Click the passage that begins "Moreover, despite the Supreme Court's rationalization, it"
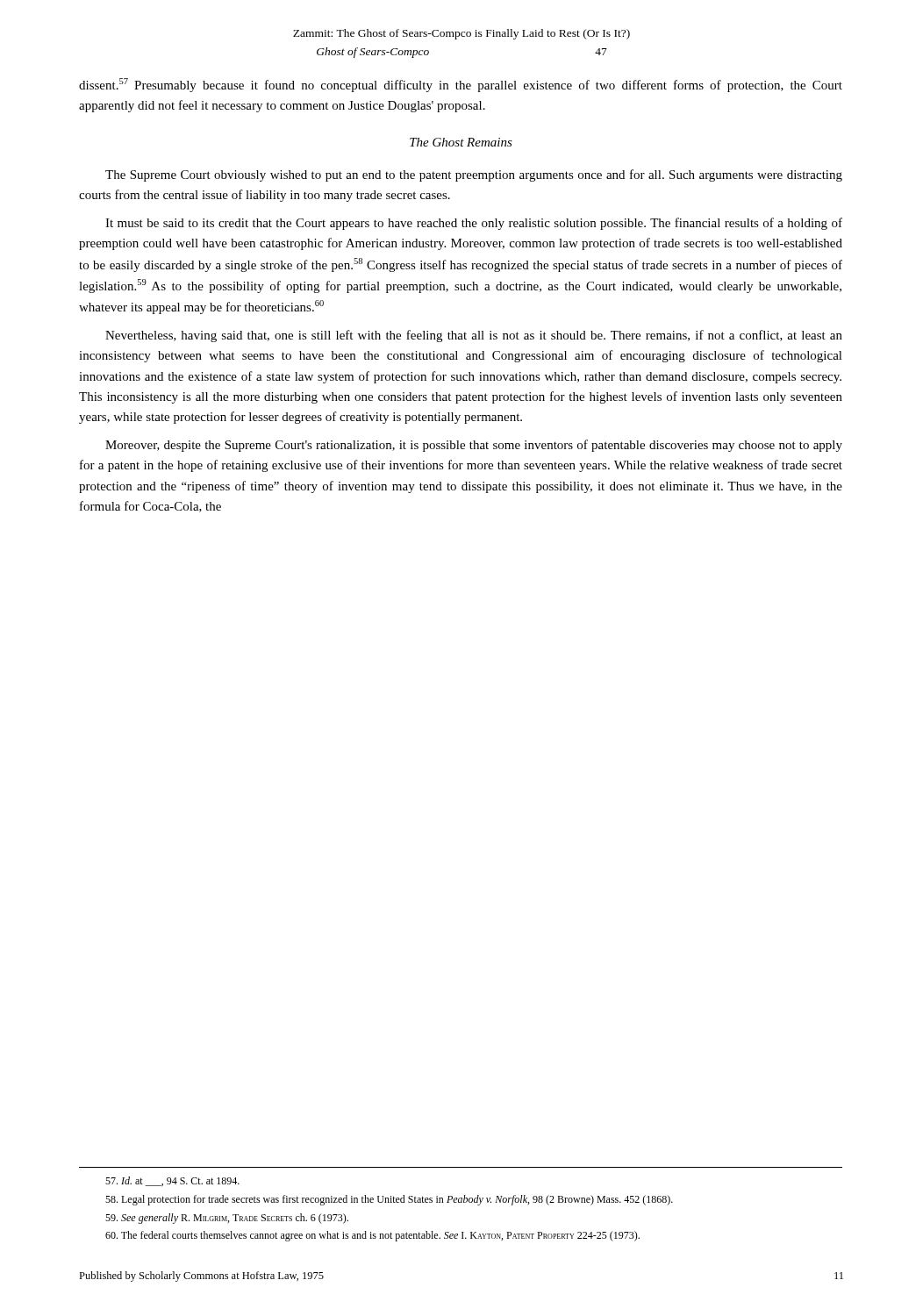This screenshot has width=923, height=1316. 461,476
